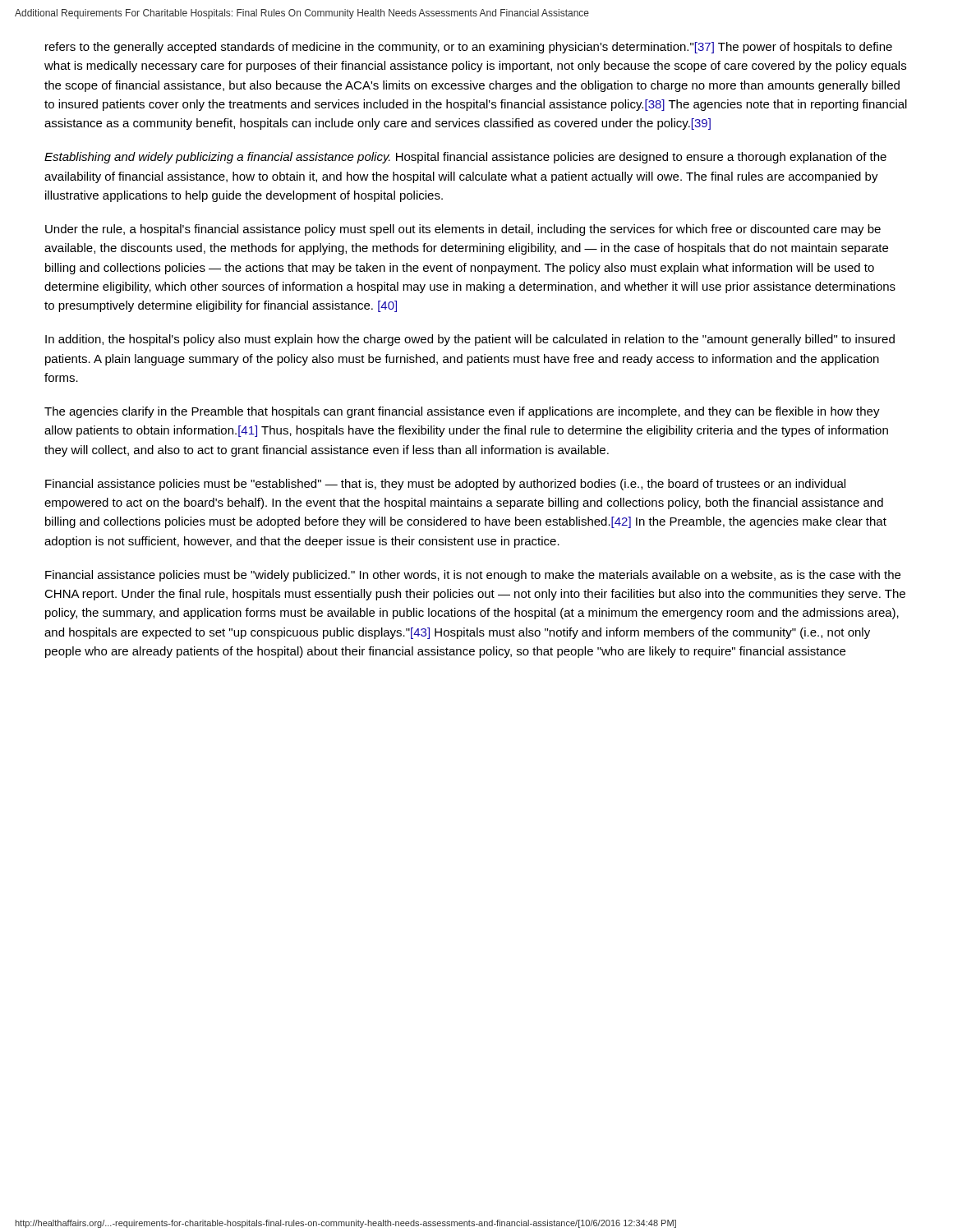Click the passage that begins "refers to the"
Viewport: 953px width, 1232px height.
click(x=476, y=85)
